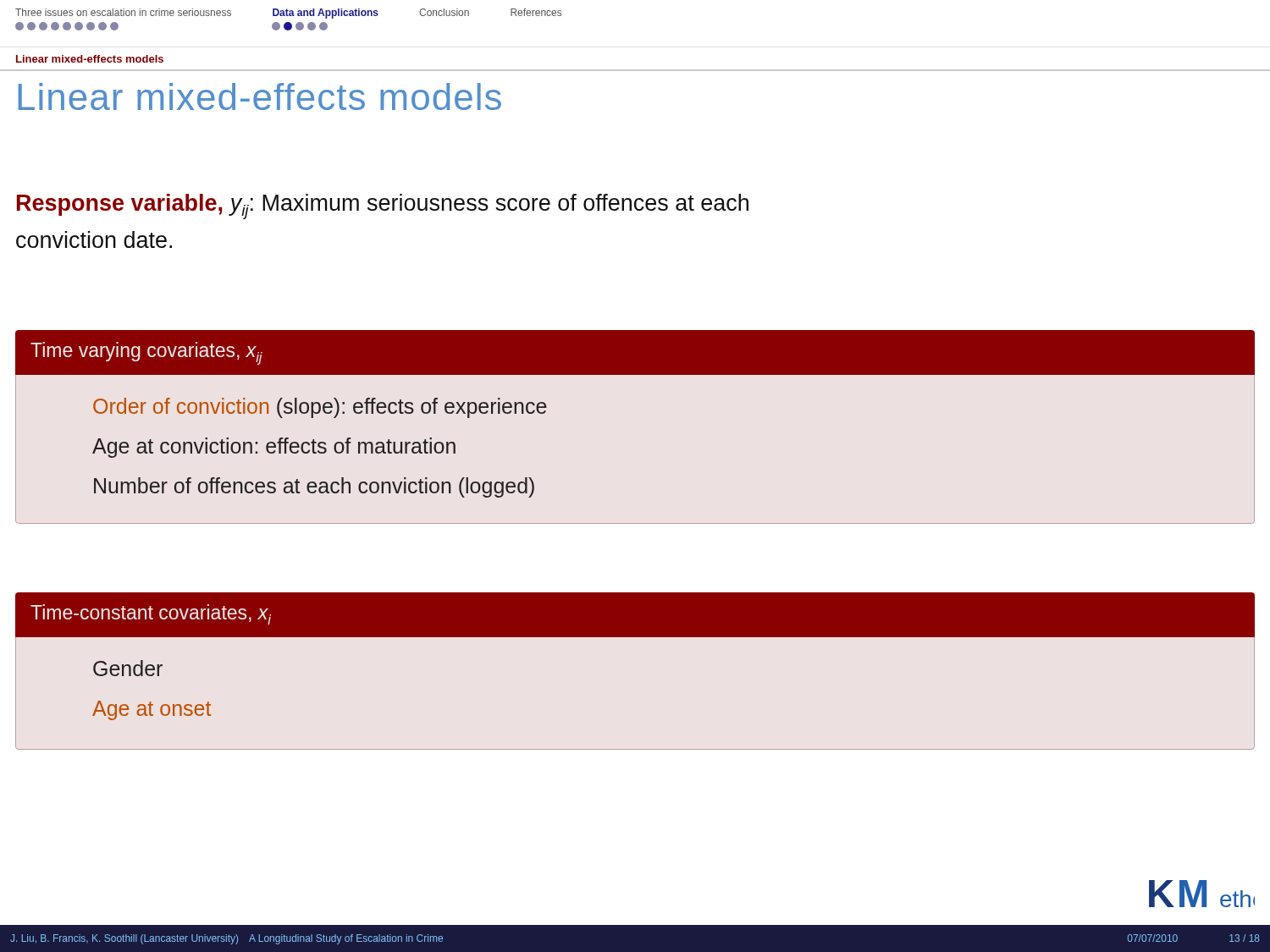Viewport: 1270px width, 952px height.
Task: Navigate to the element starting "Response variable, yij: Maximum seriousness score"
Action: 383,222
